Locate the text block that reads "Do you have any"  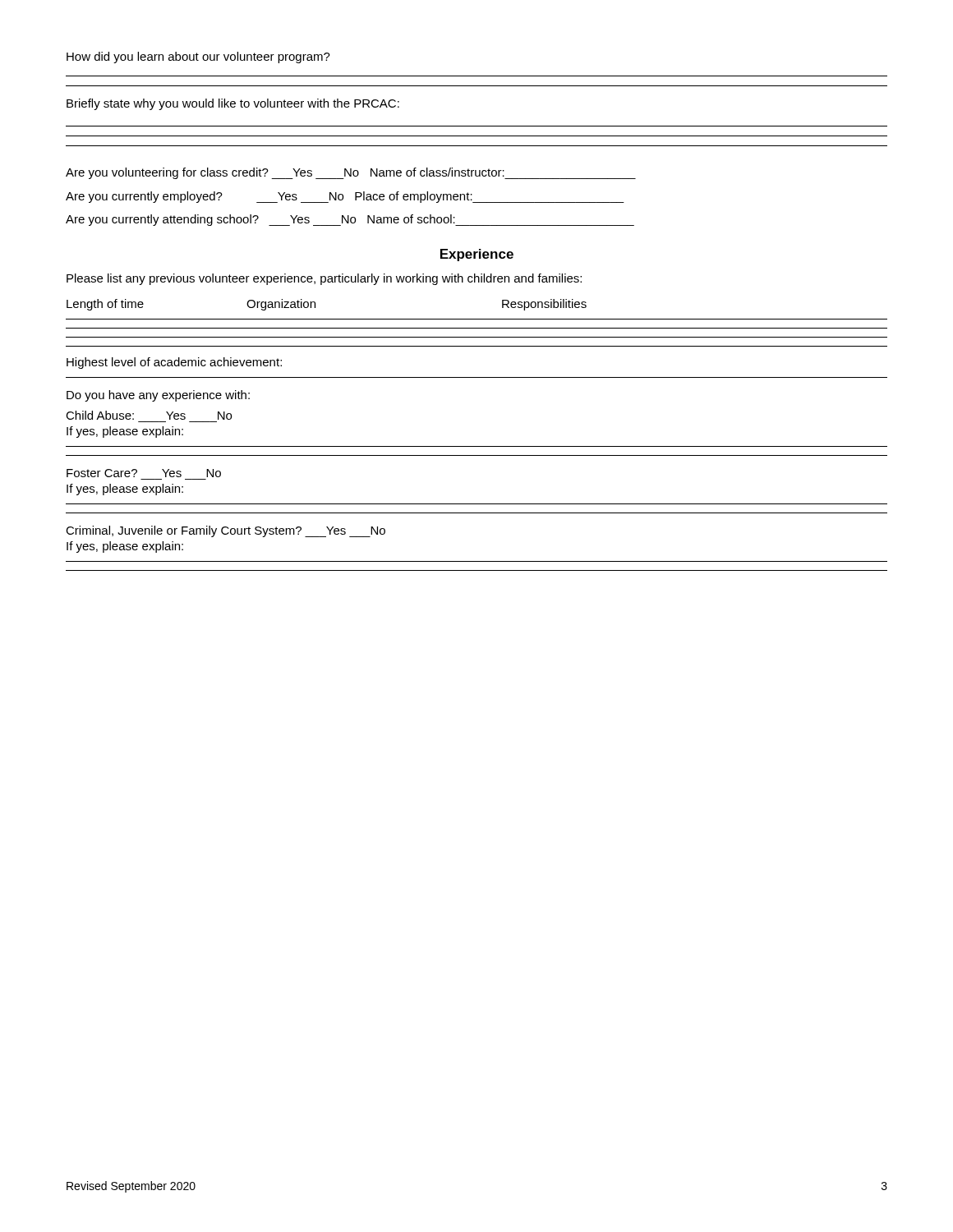click(x=158, y=394)
